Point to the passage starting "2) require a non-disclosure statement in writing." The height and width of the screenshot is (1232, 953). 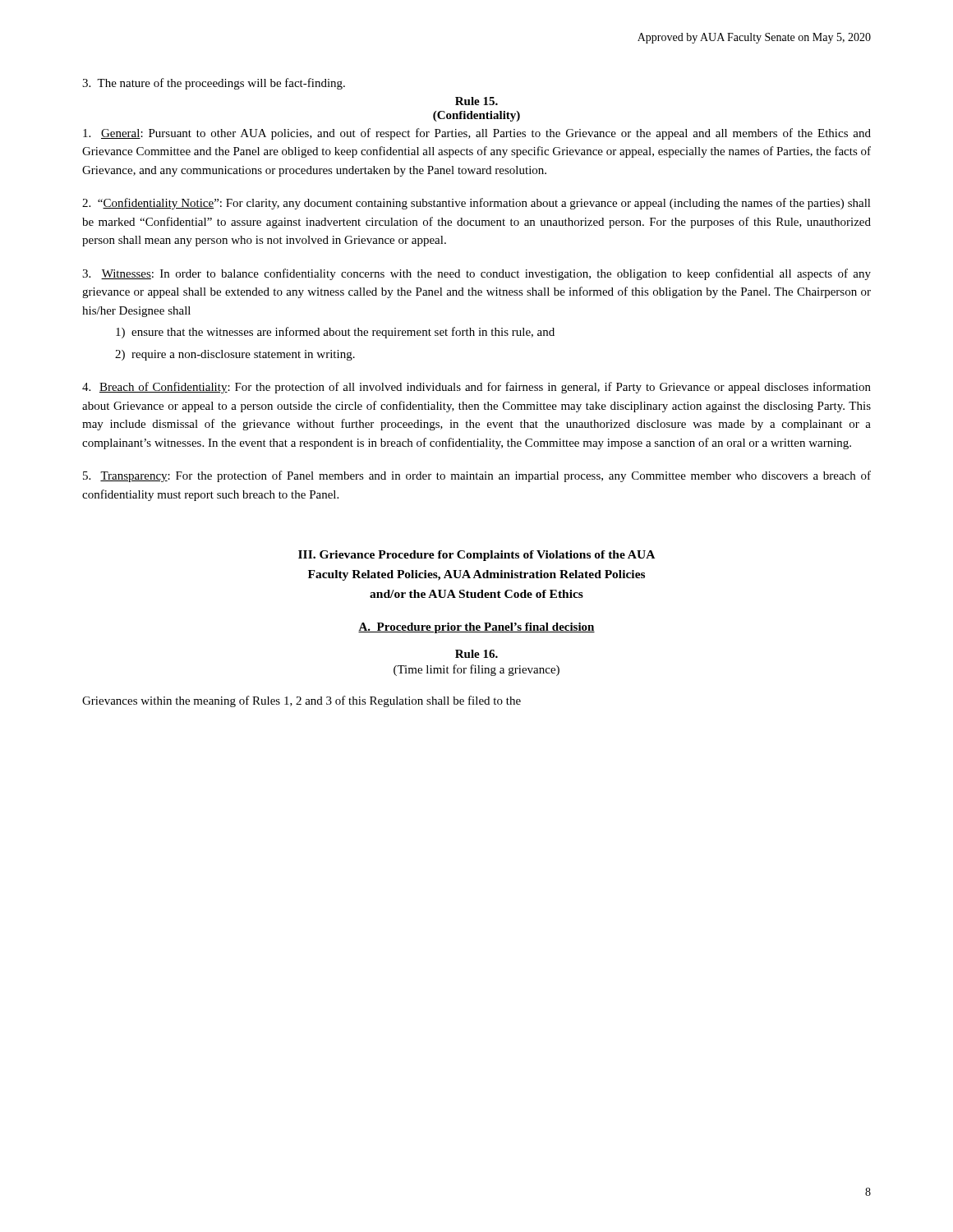(235, 354)
